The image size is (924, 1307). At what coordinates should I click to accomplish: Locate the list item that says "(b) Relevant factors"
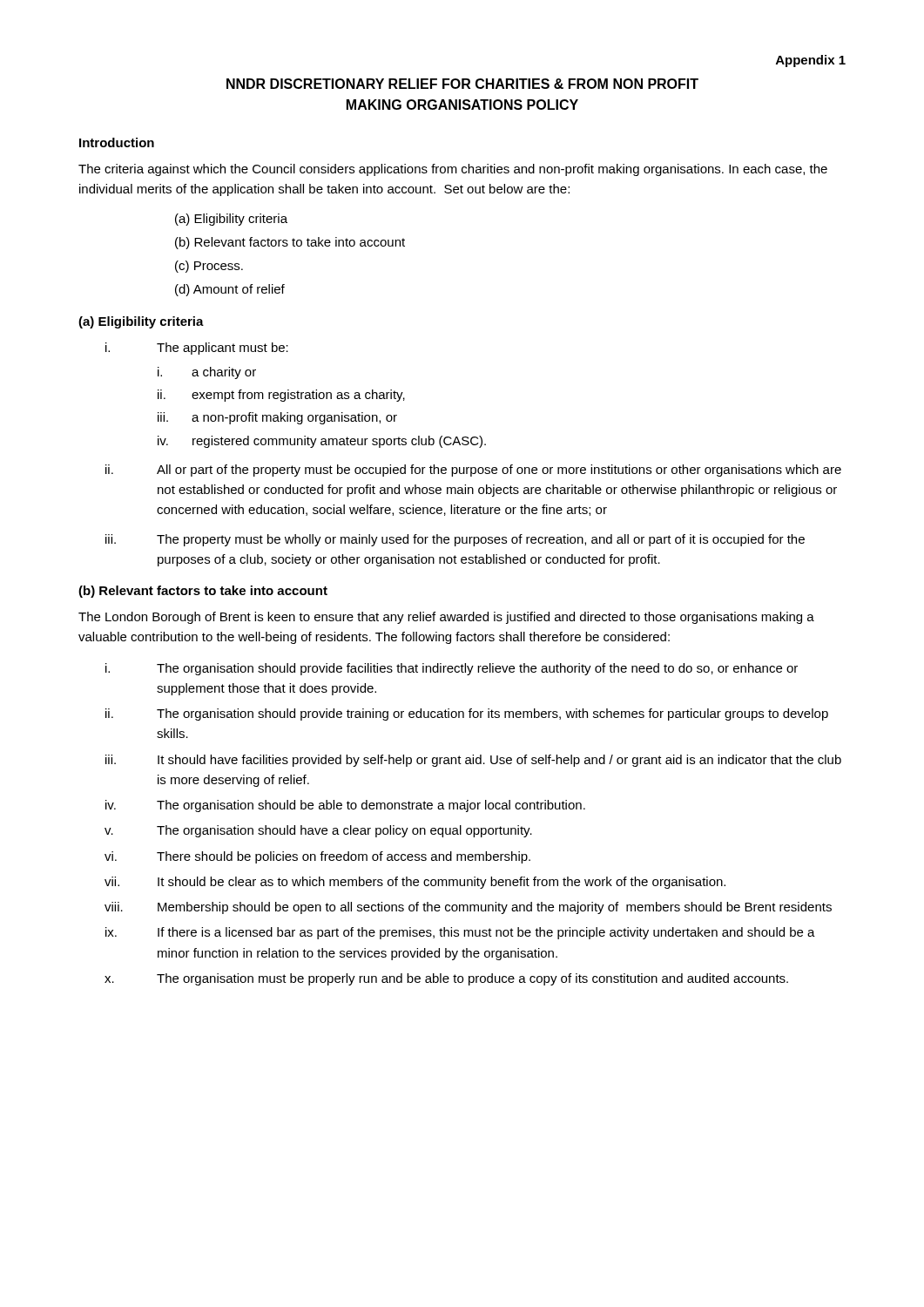click(x=290, y=242)
